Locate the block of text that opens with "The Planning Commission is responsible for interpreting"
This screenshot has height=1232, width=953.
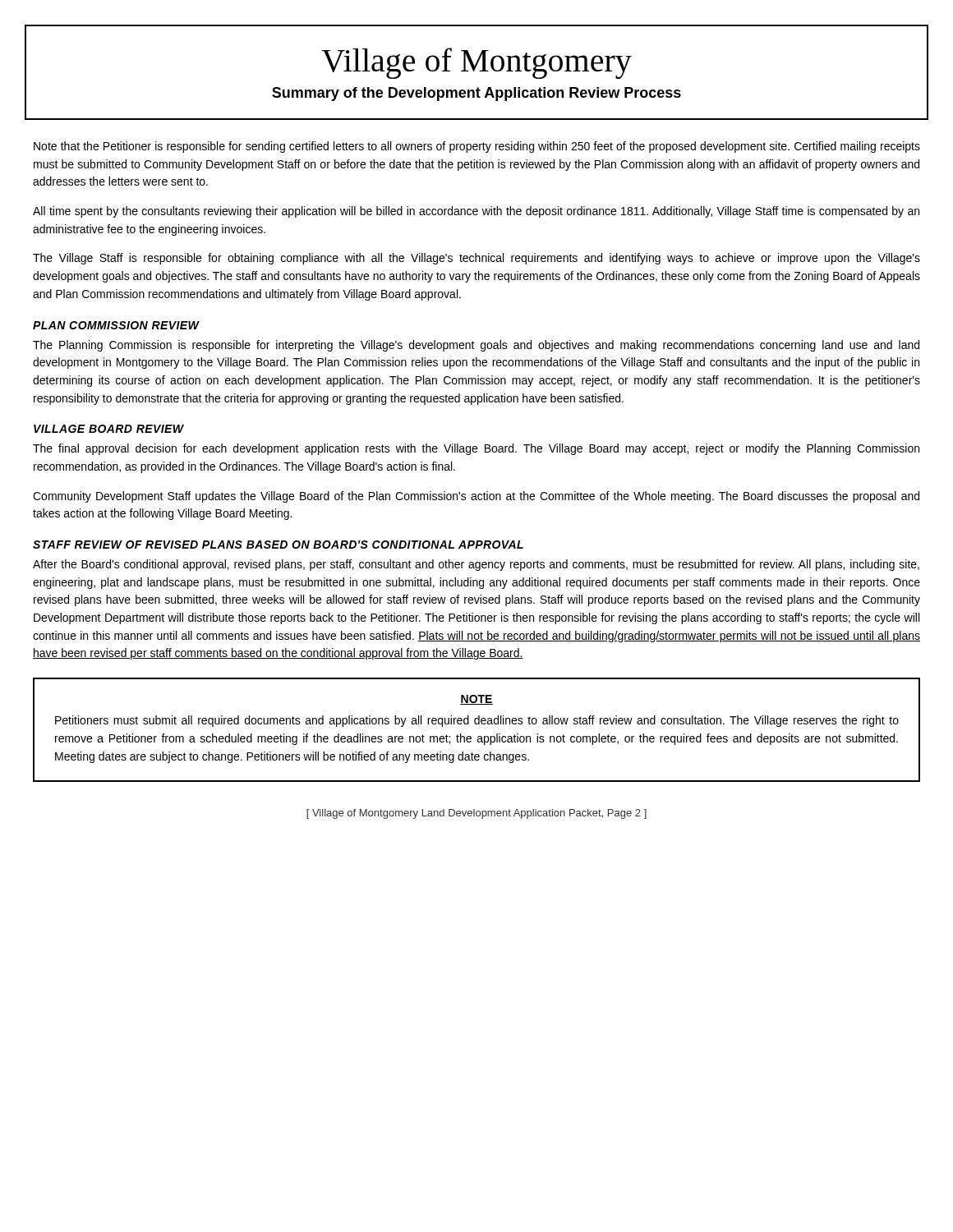(x=476, y=371)
